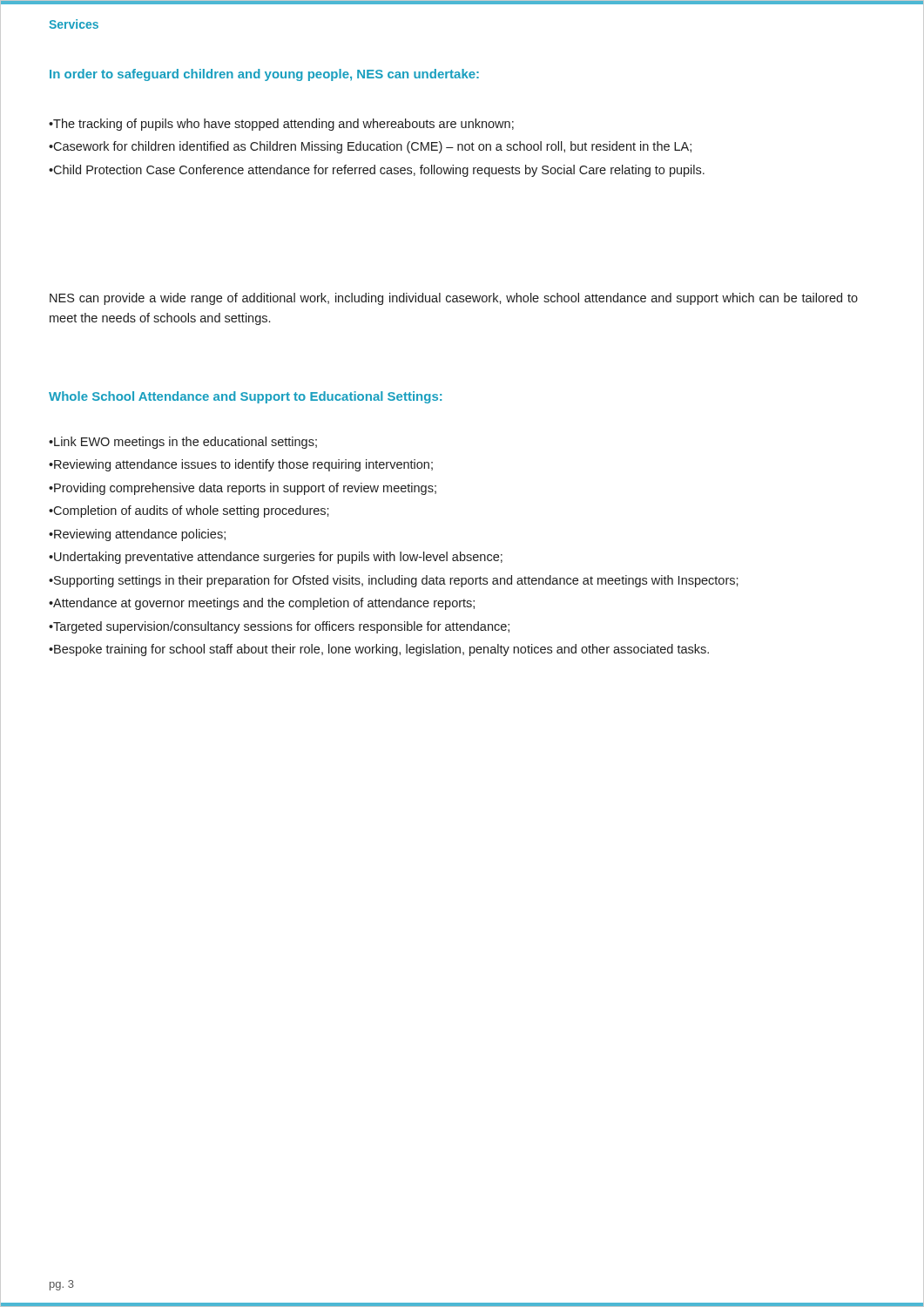Click the passage that begins "•Attendance at governor meetings and the"
Image resolution: width=924 pixels, height=1307 pixels.
[x=262, y=603]
